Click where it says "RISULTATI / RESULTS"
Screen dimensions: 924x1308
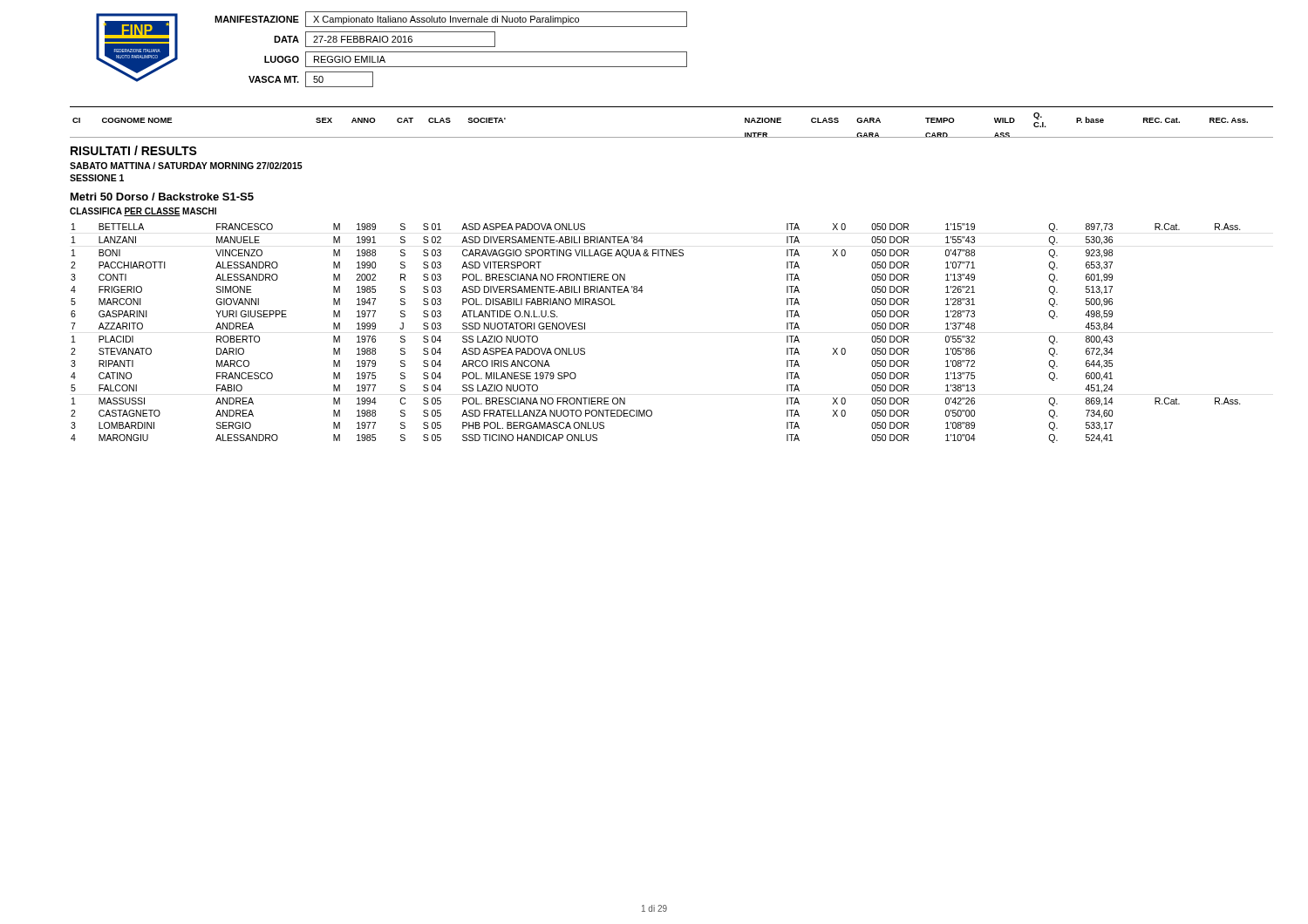(133, 151)
